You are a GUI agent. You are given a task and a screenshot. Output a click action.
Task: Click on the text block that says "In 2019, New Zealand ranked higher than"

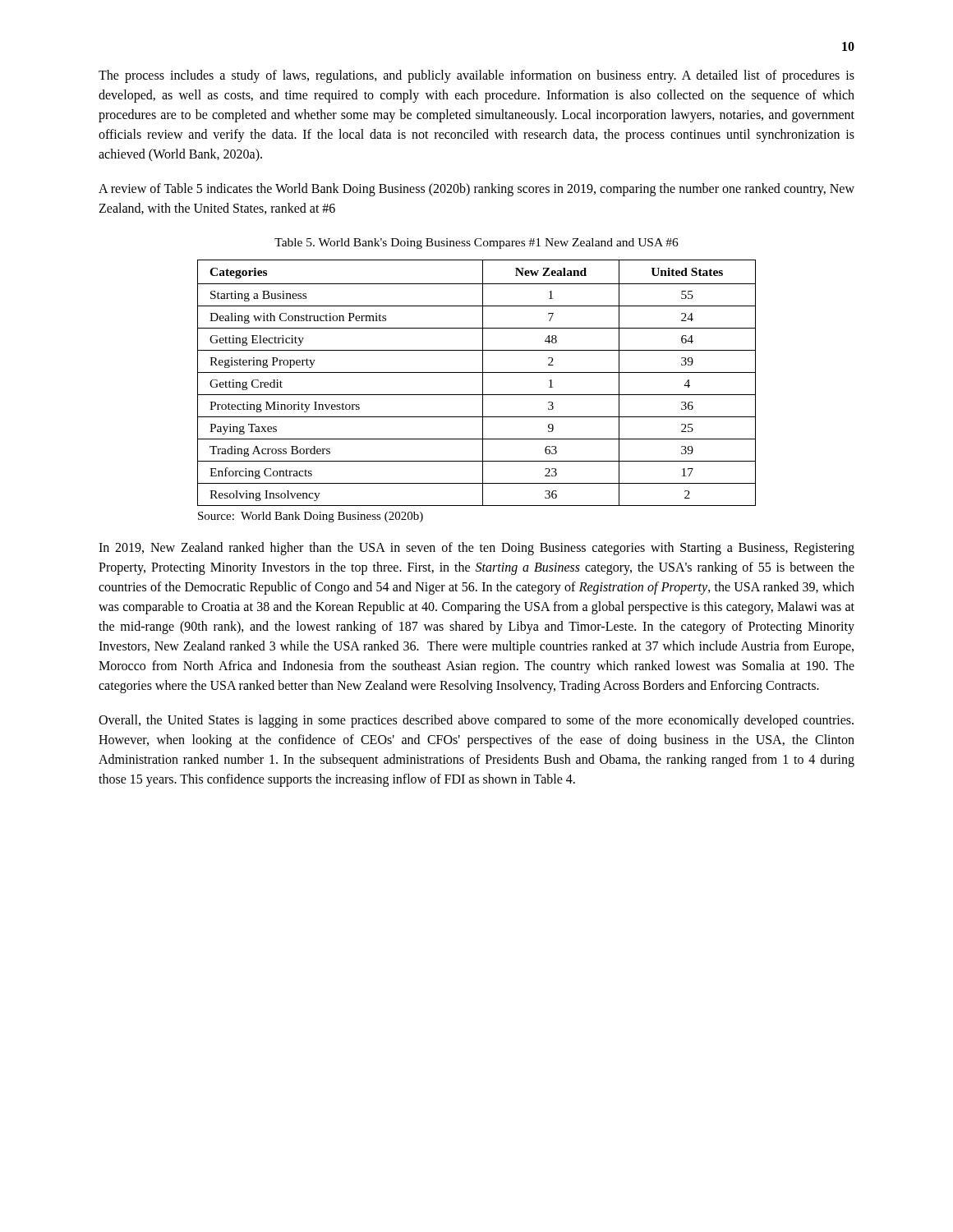(x=476, y=616)
